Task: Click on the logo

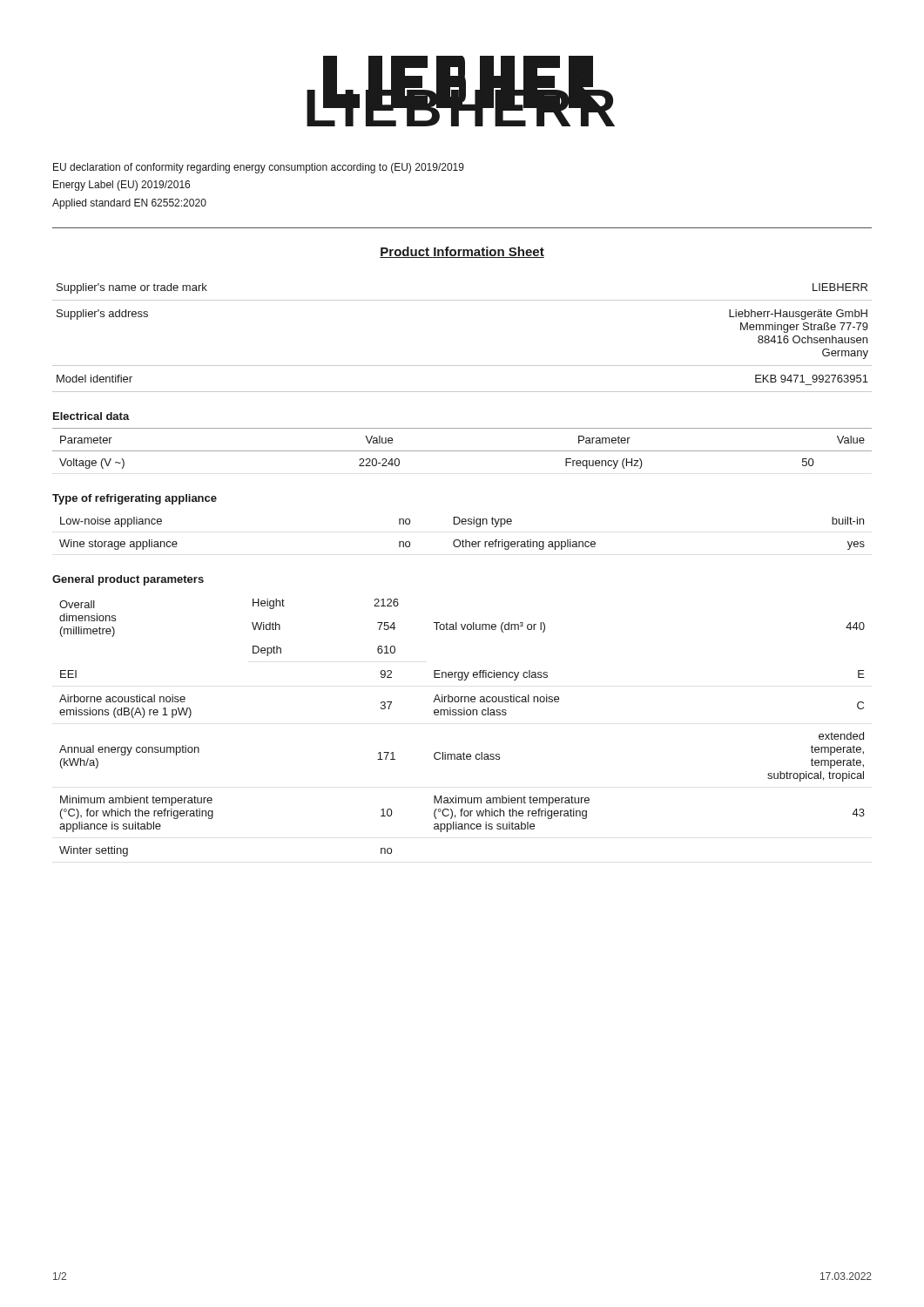Action: [462, 83]
